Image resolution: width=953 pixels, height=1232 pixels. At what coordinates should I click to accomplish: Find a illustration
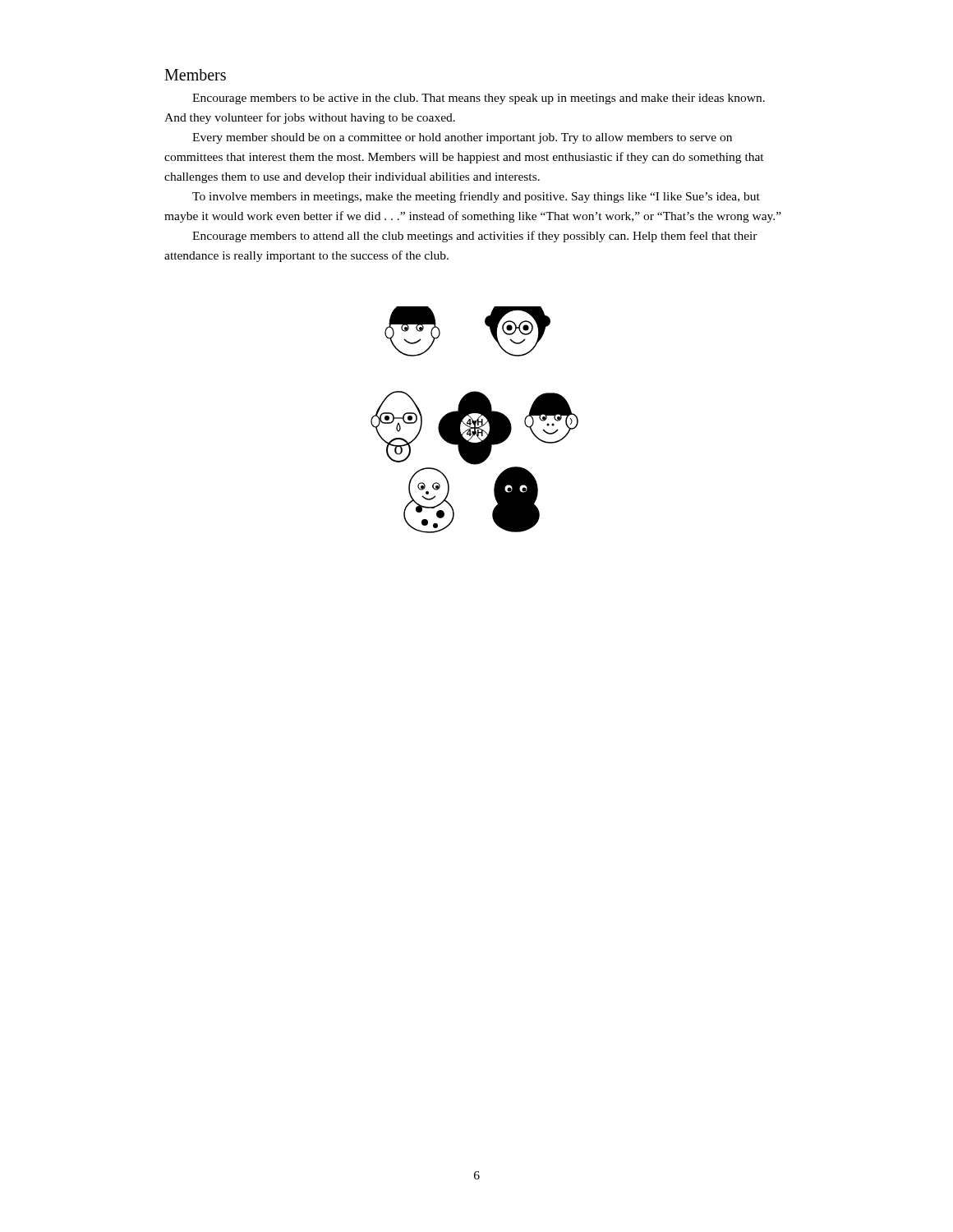pyautogui.click(x=476, y=421)
